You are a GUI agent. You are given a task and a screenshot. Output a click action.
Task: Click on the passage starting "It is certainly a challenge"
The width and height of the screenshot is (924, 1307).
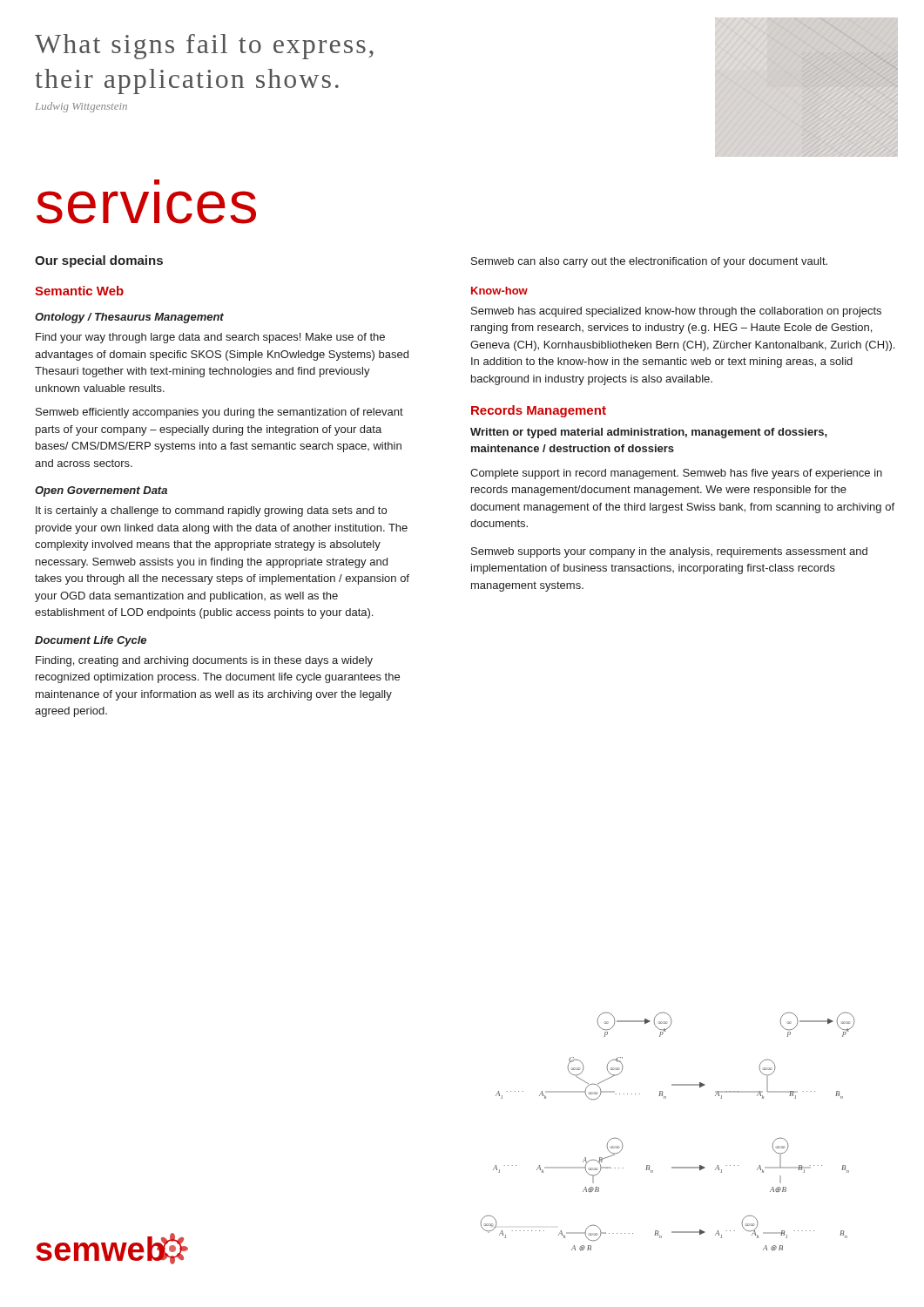coord(222,561)
